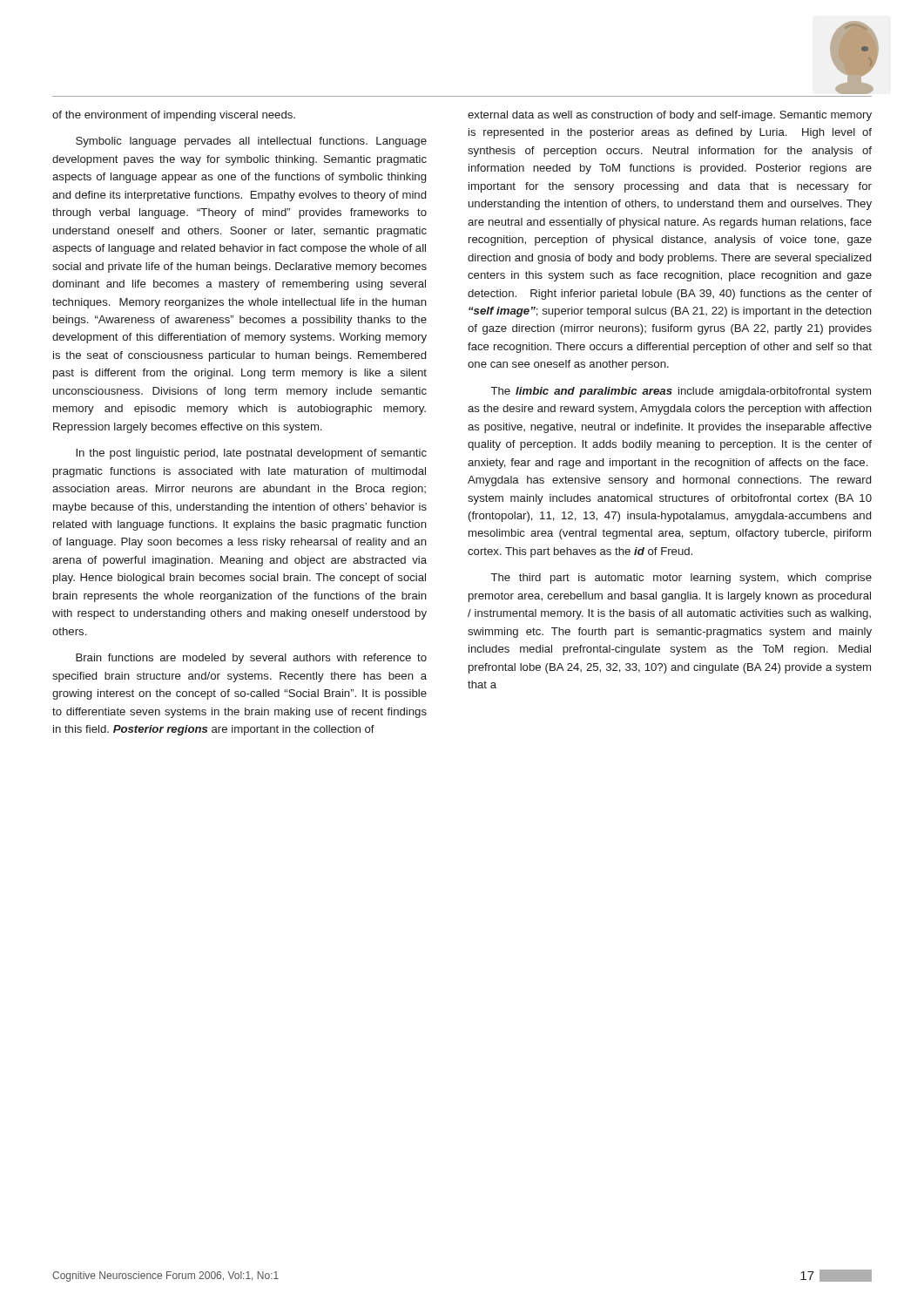
Task: Find the block on this page that starts "of the environment of impending visceral"
Action: point(240,422)
